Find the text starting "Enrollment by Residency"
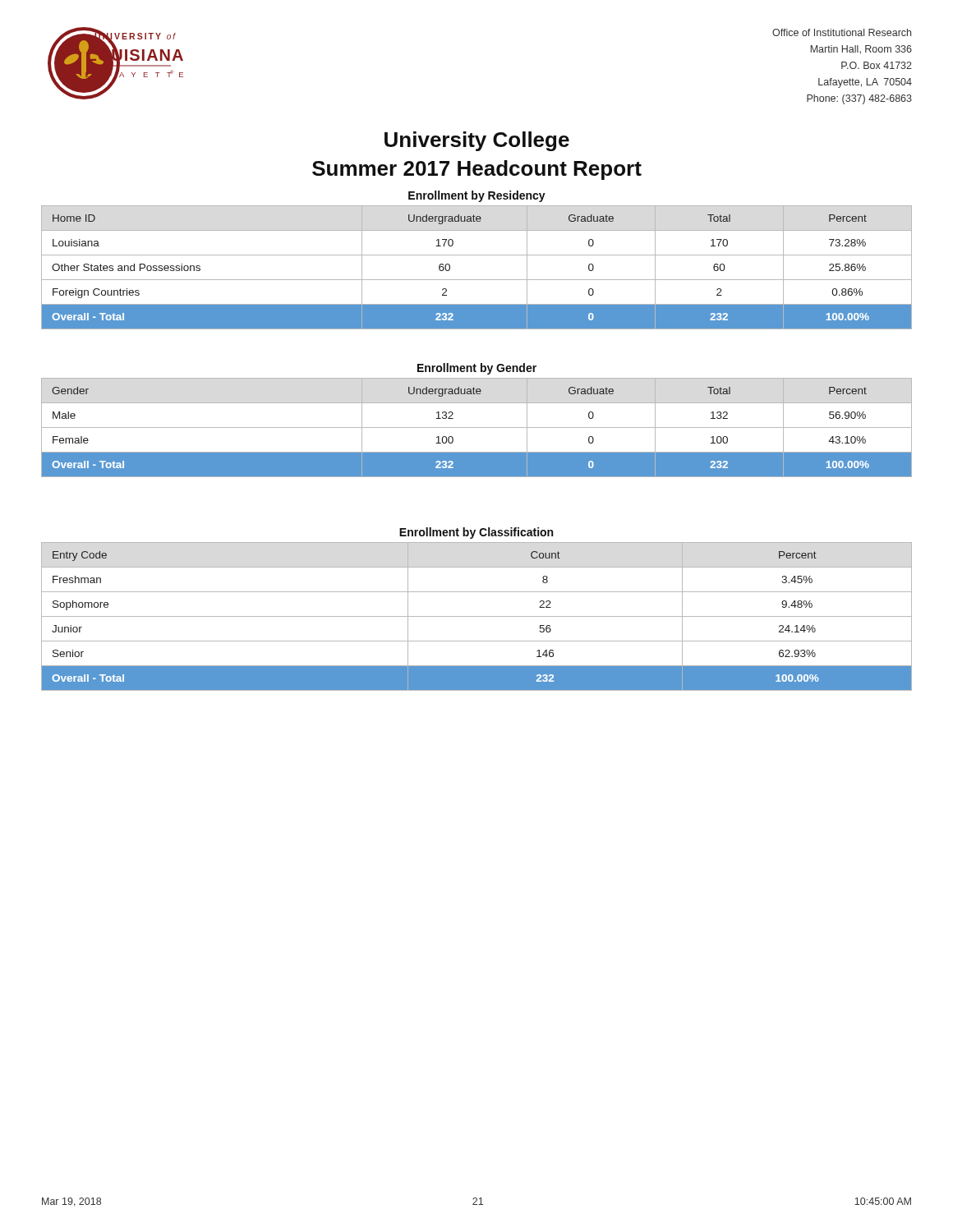 pyautogui.click(x=476, y=195)
